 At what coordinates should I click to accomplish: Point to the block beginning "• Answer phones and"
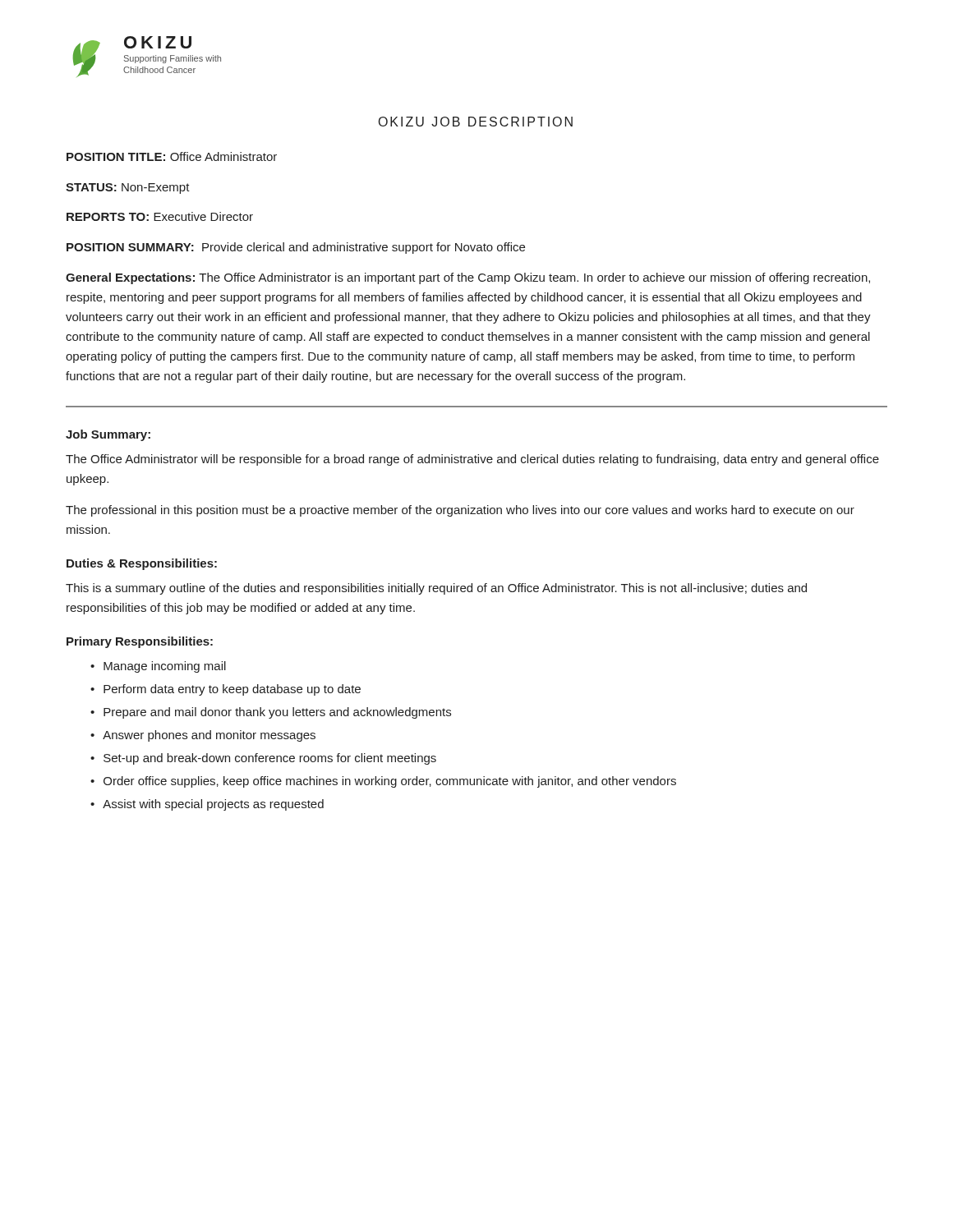(203, 735)
